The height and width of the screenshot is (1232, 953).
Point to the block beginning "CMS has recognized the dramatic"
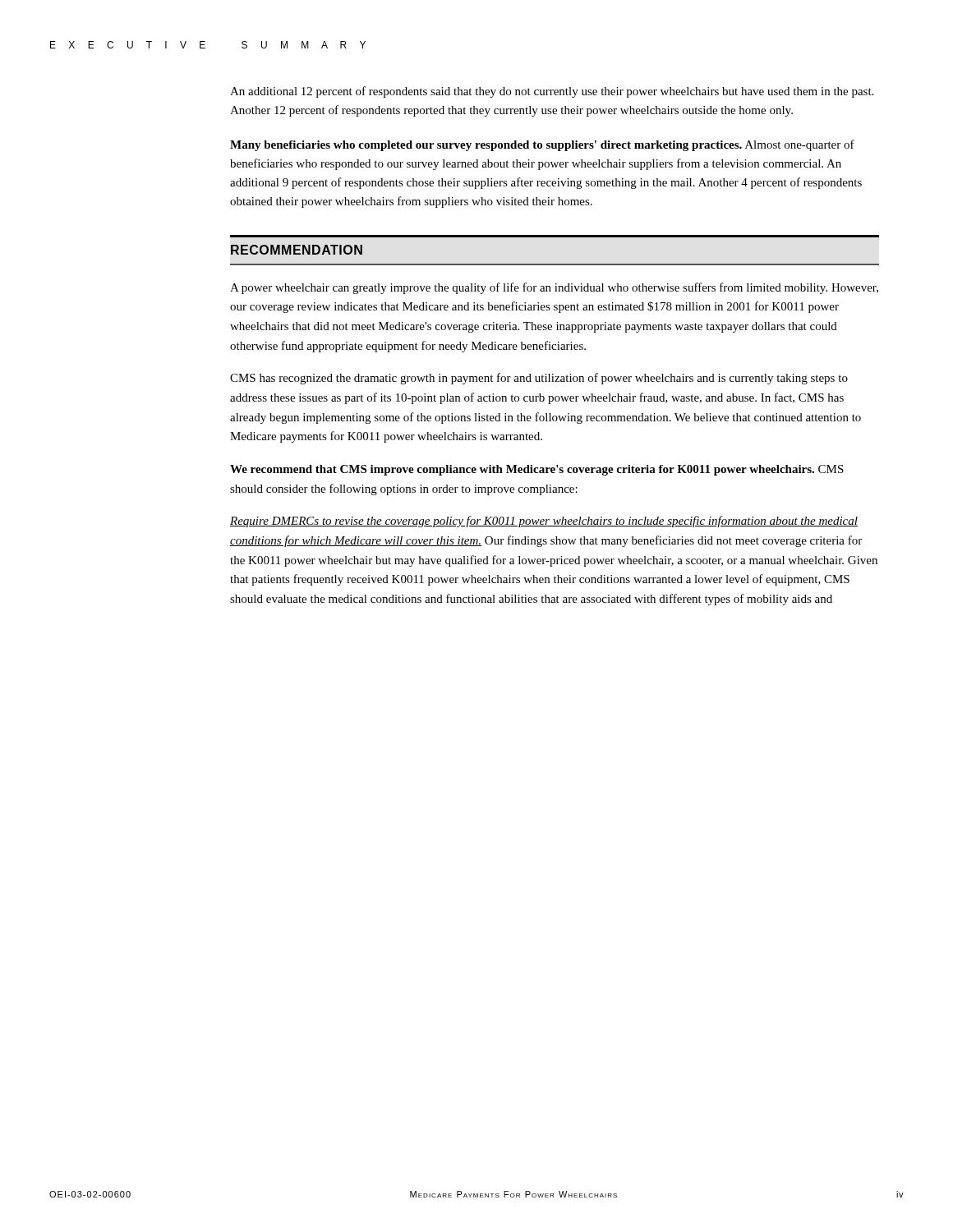[x=546, y=407]
